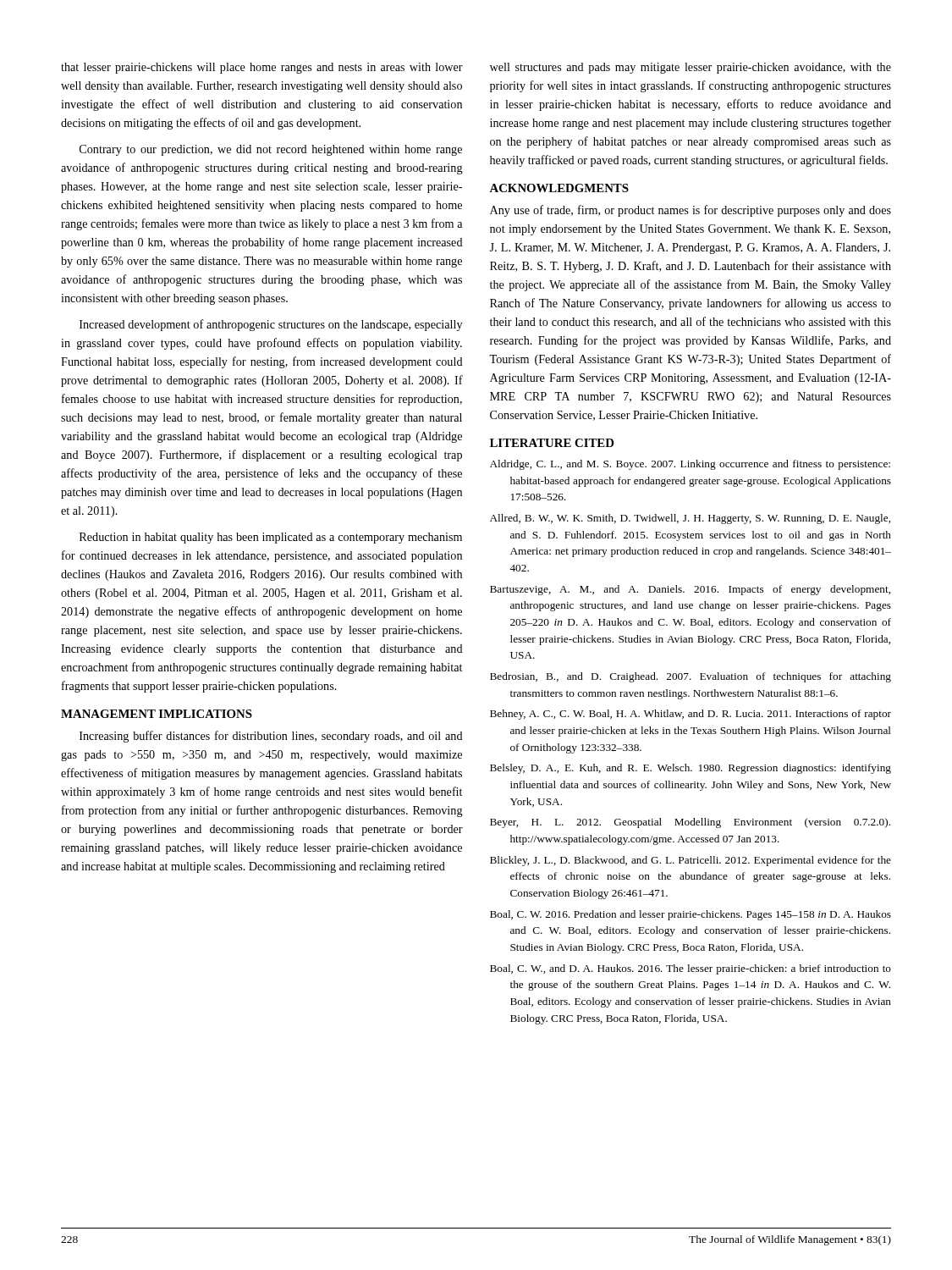
Task: Locate the region starting "MANAGEMENT IMPLICATIONS"
Action: (x=157, y=714)
